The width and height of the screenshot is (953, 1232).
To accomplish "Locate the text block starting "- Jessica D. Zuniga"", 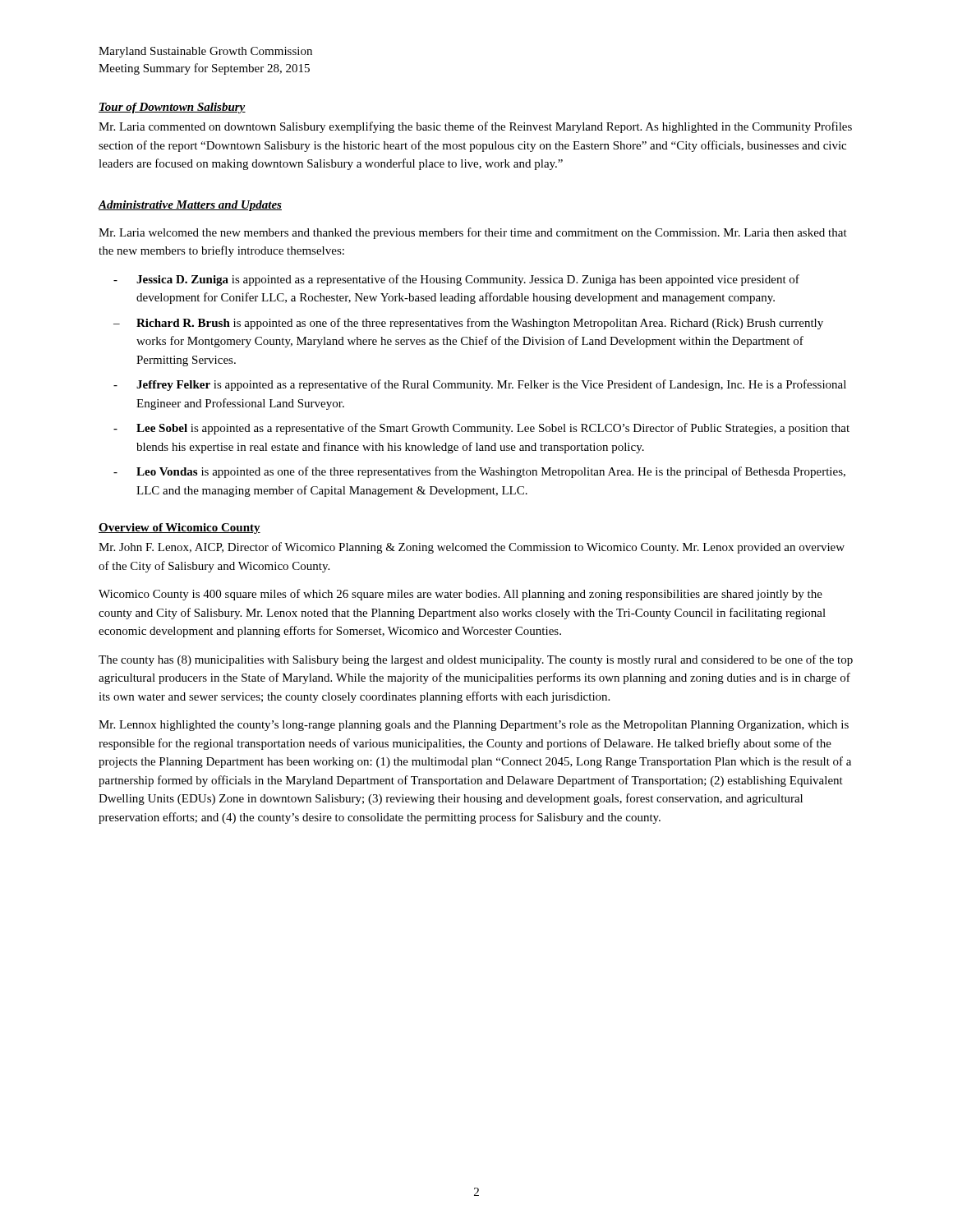I will [x=484, y=288].
